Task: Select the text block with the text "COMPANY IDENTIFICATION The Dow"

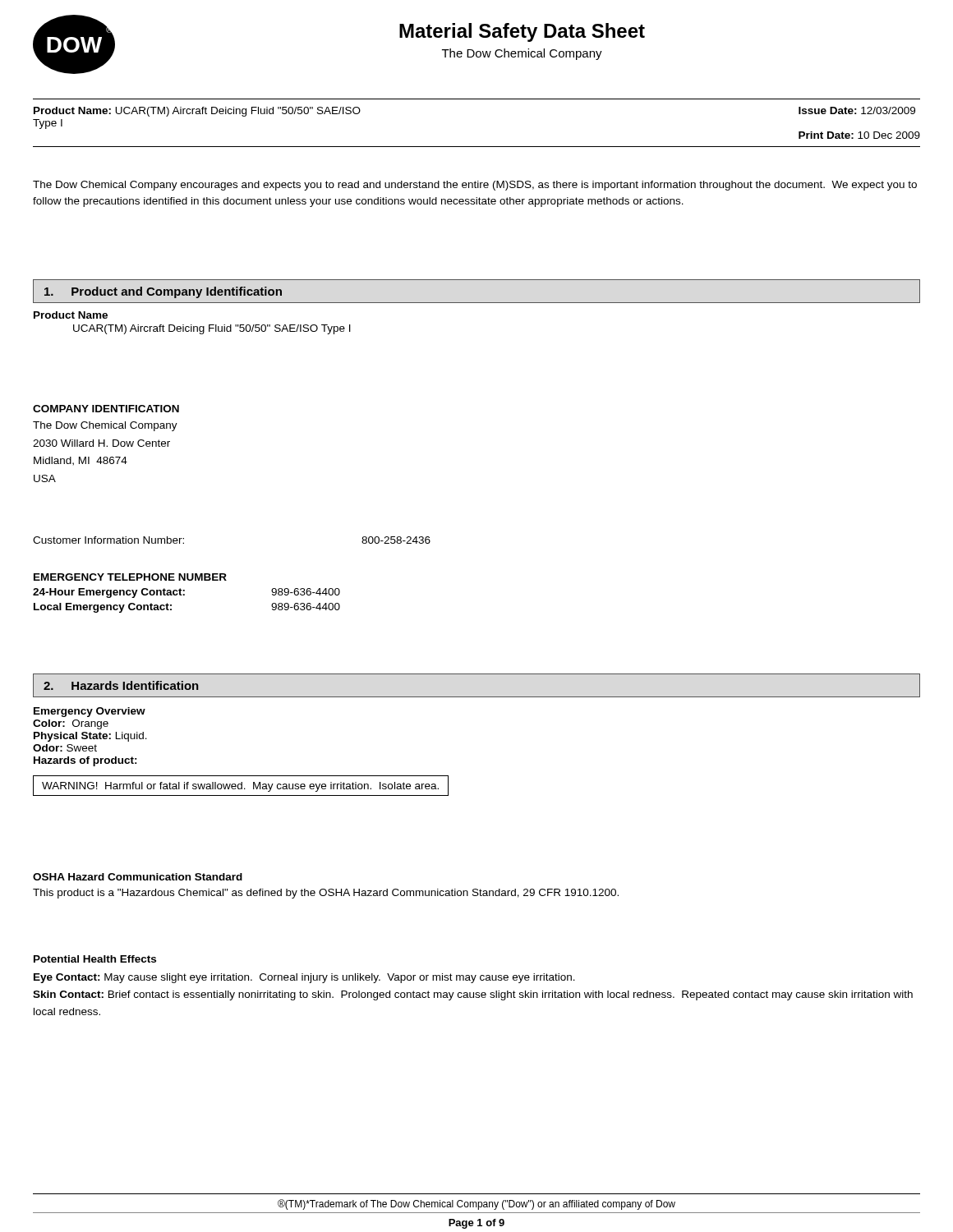Action: [x=106, y=409]
